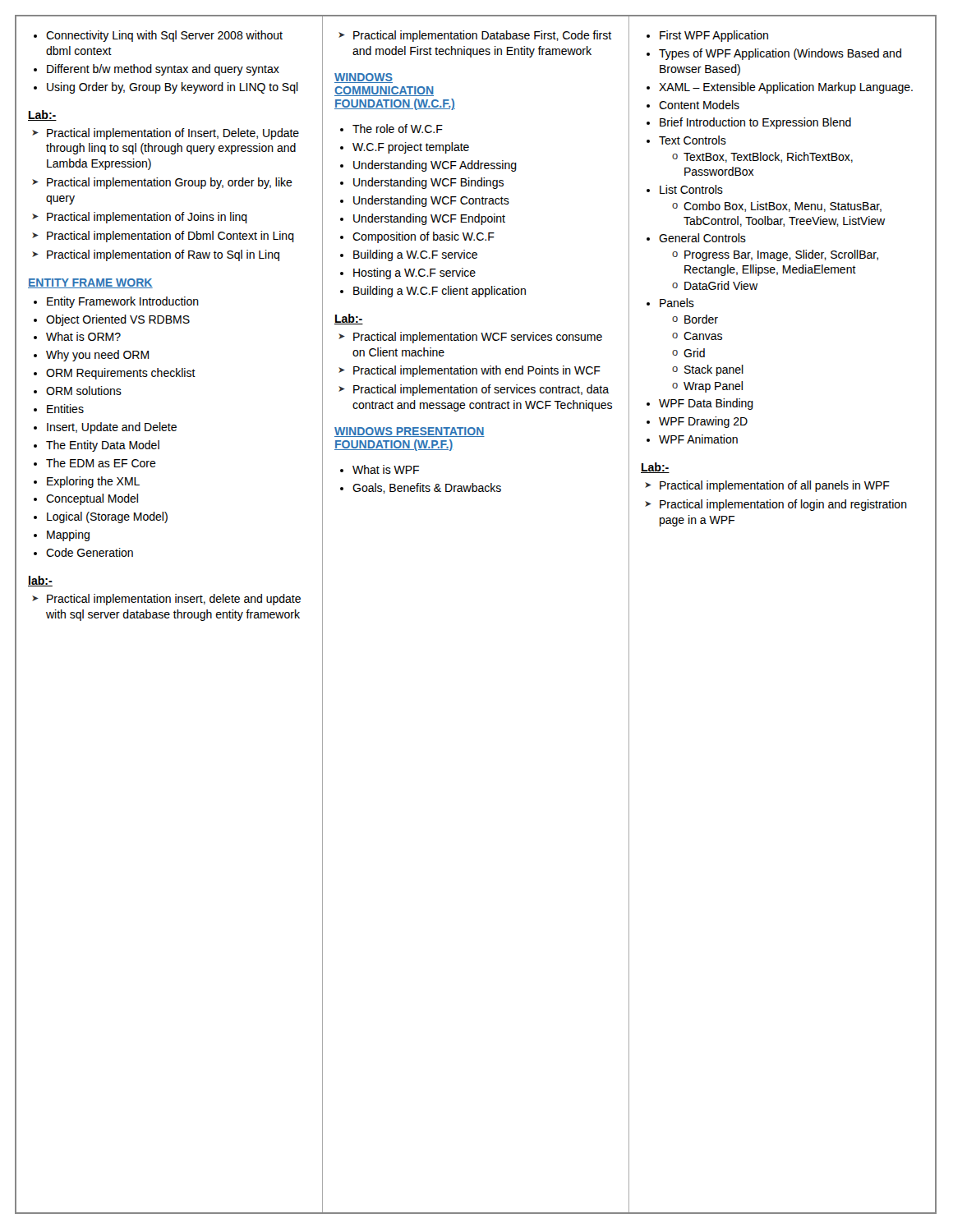Locate the list item with the text "Using Order by,"

pyautogui.click(x=172, y=87)
